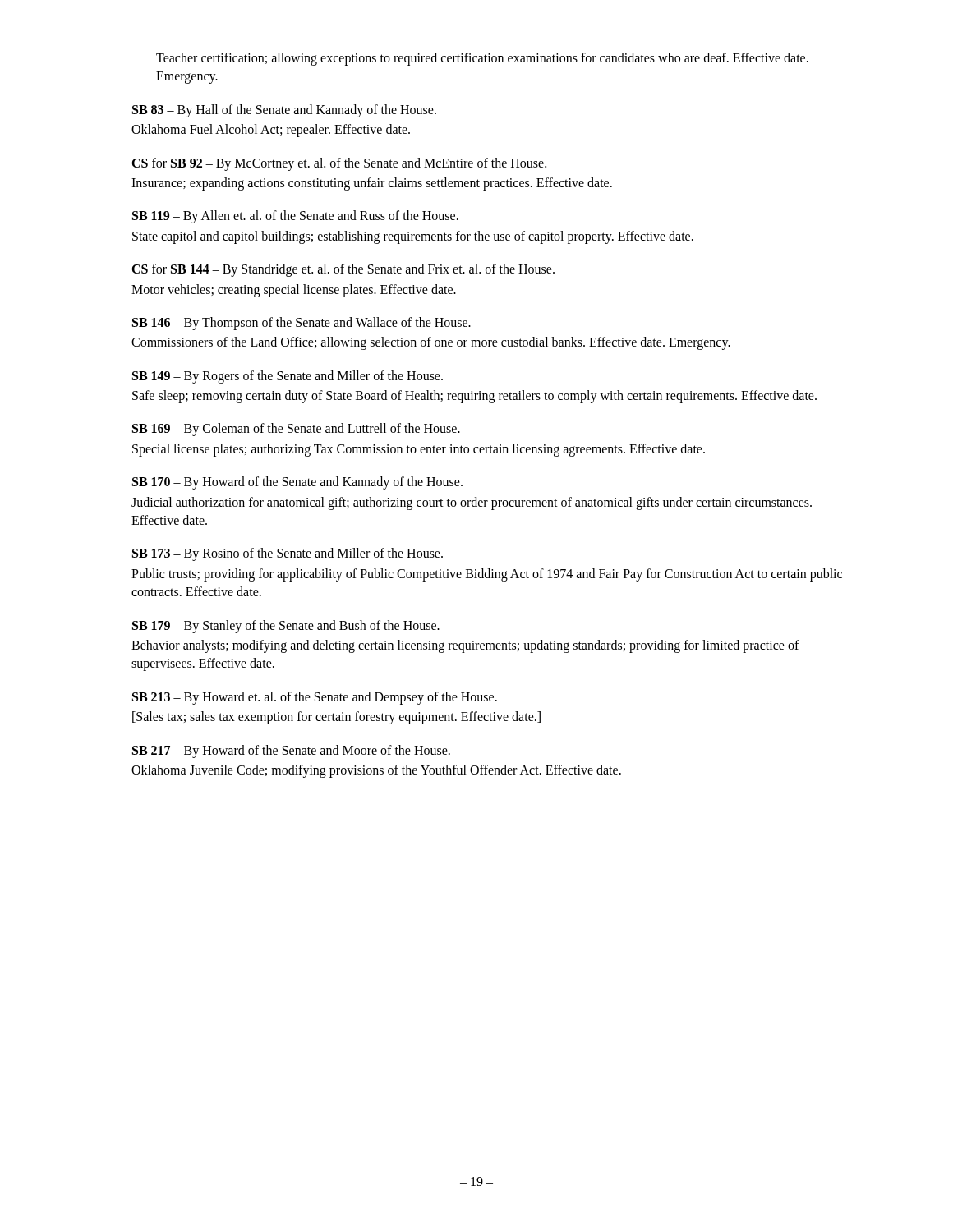Point to the block beginning "SB 149 –"

pyautogui.click(x=489, y=386)
